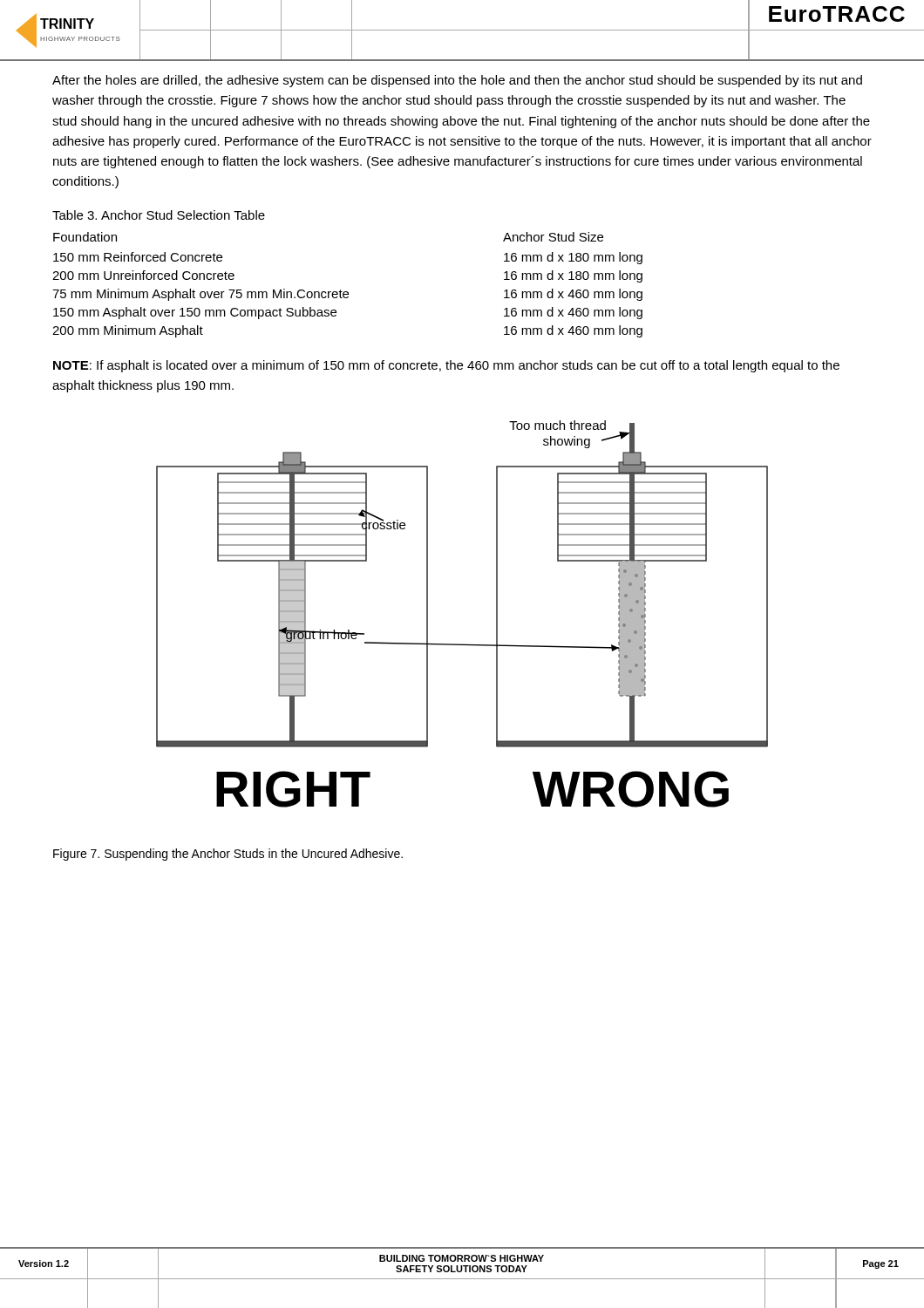Click on the table containing "16 mm d x 460"
This screenshot has width=924, height=1308.
[x=462, y=283]
